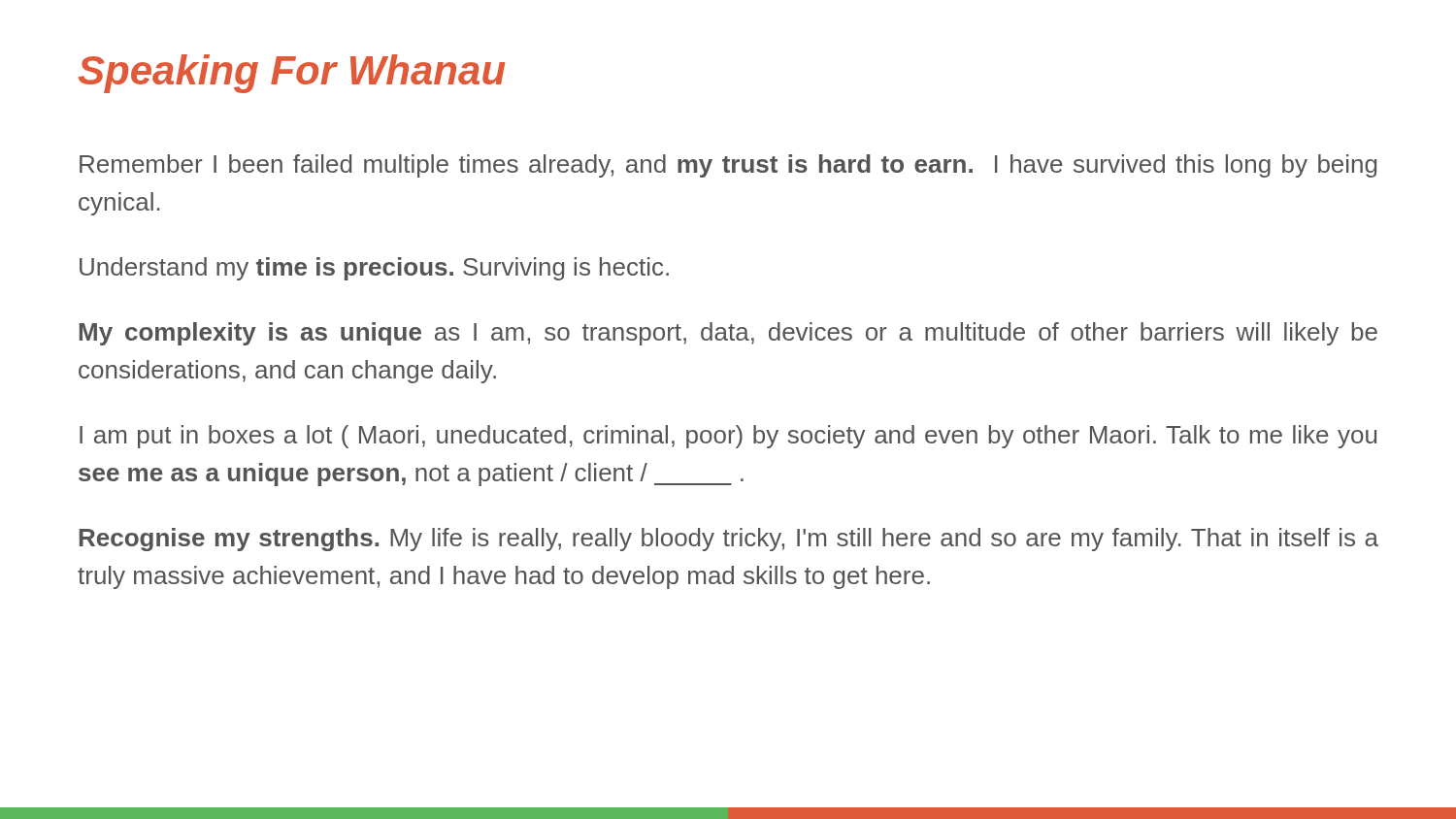Find the text block that says "Recognise my strengths. My life is really, really"
This screenshot has height=819, width=1456.
point(728,557)
